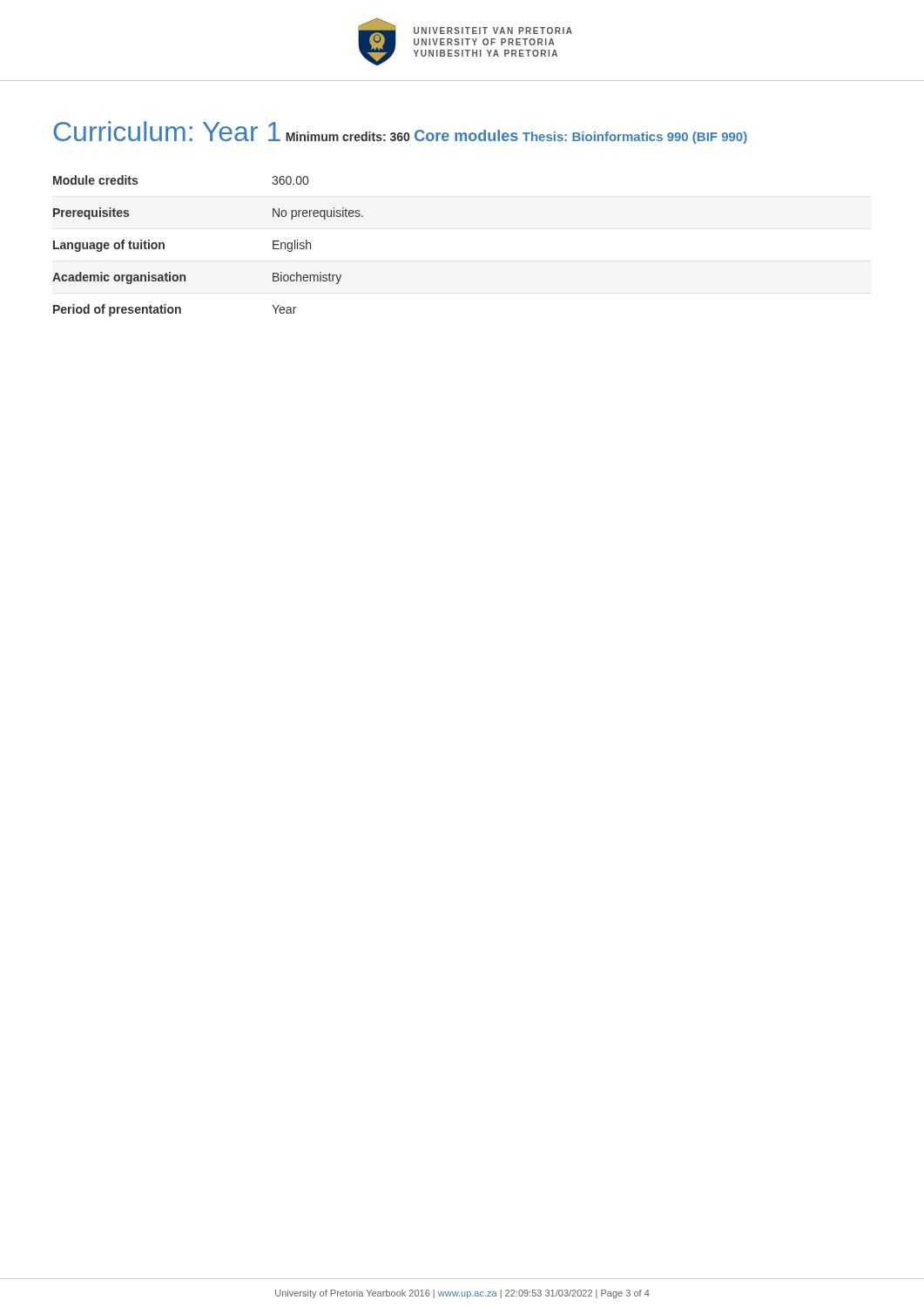Locate a table
This screenshot has width=924, height=1307.
[x=462, y=245]
